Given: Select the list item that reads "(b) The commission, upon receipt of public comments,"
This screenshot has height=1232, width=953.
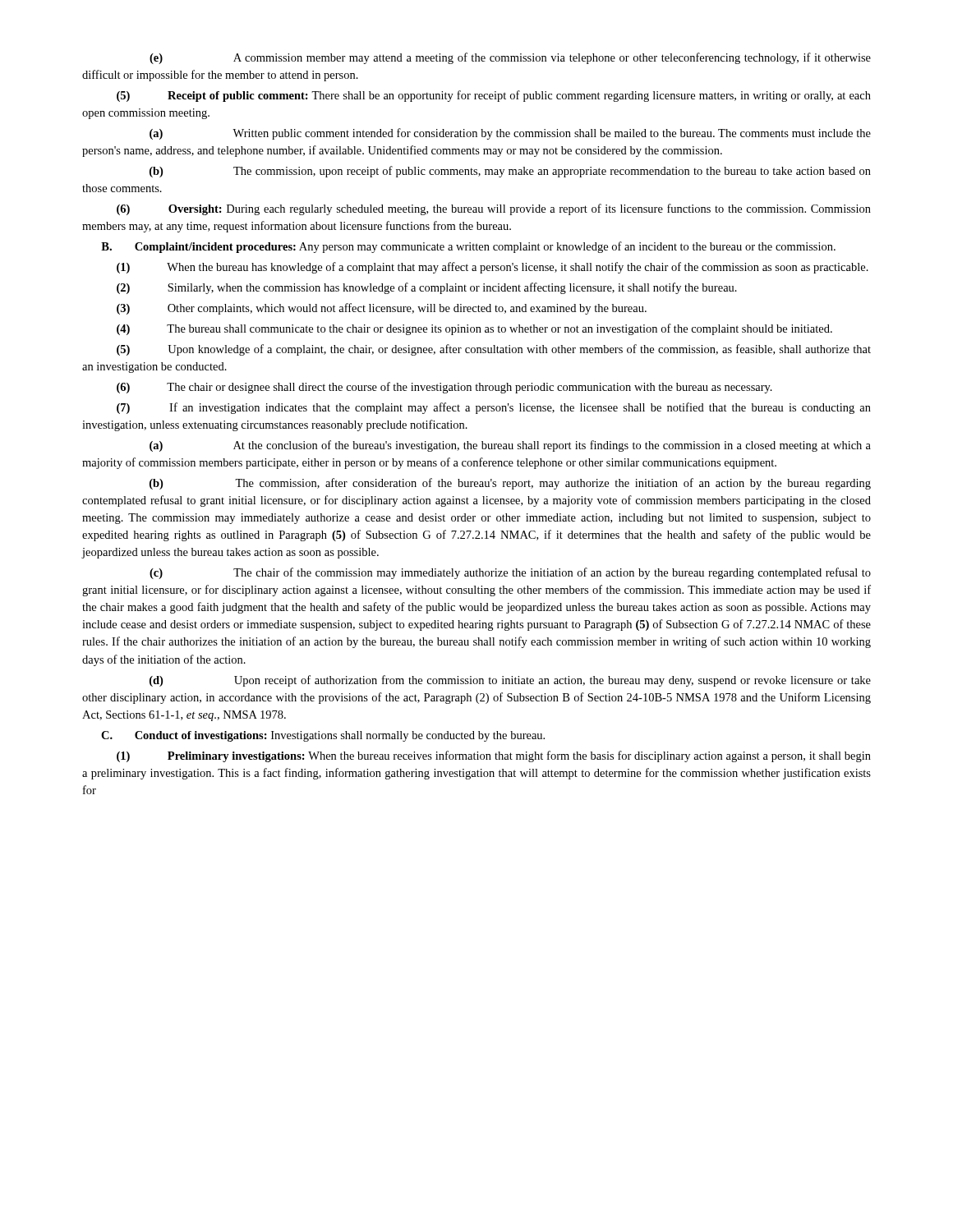Looking at the screenshot, I should (x=476, y=180).
